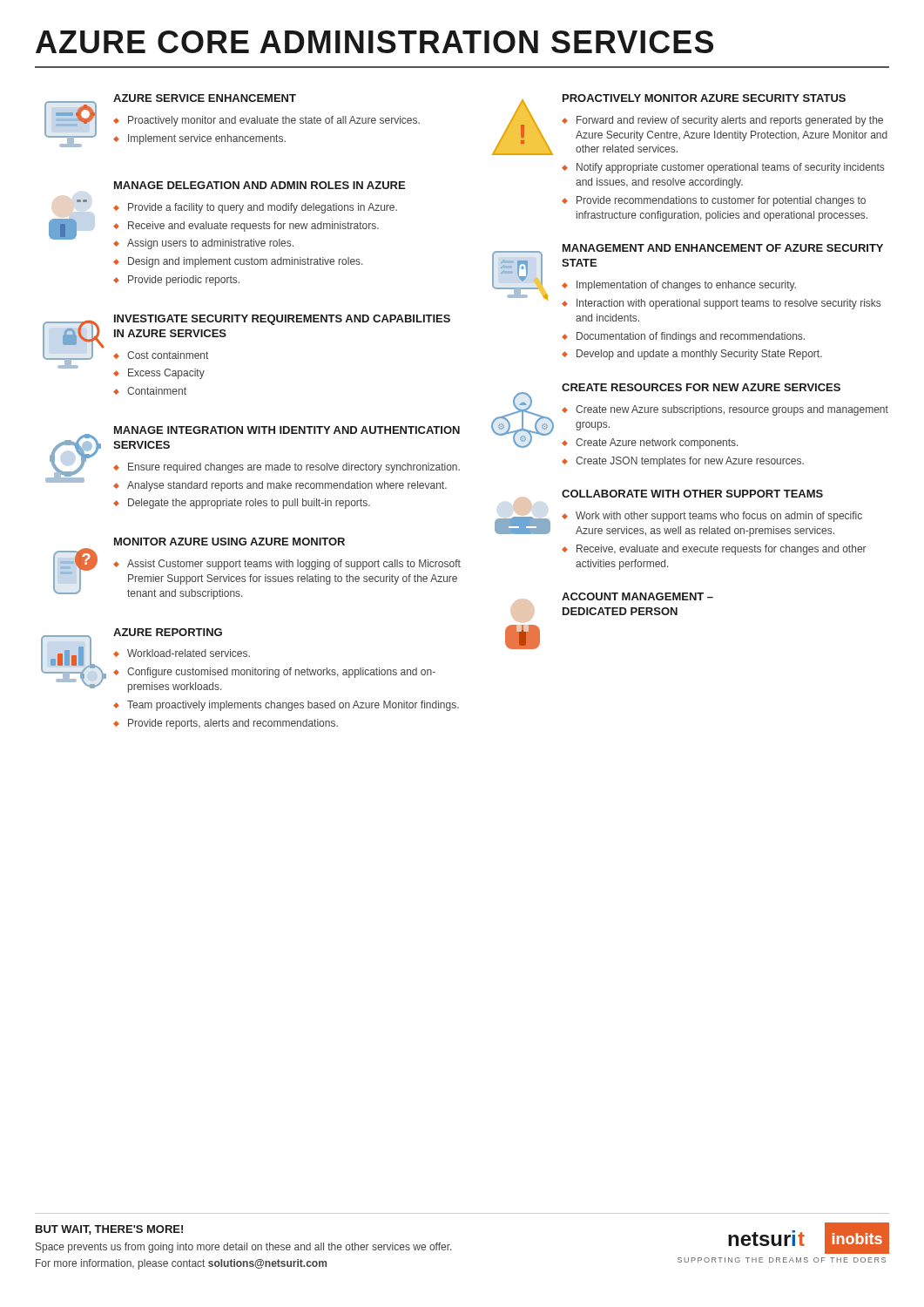Click on the element starting "PROACTIVELY MONITOR AZURE SECURITY"
This screenshot has height=1307, width=924.
(x=725, y=157)
